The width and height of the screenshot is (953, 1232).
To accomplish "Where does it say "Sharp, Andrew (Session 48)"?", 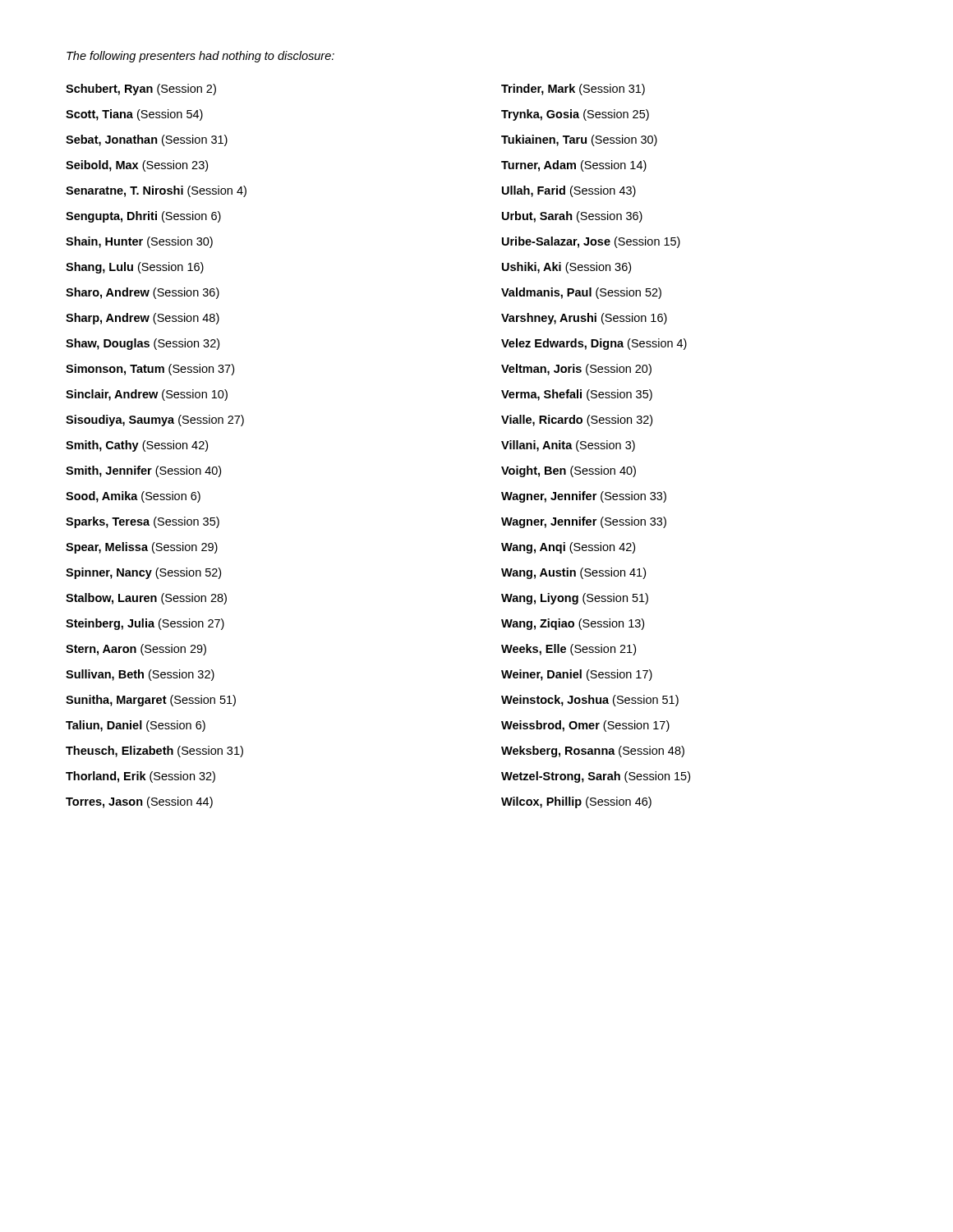I will coord(143,318).
